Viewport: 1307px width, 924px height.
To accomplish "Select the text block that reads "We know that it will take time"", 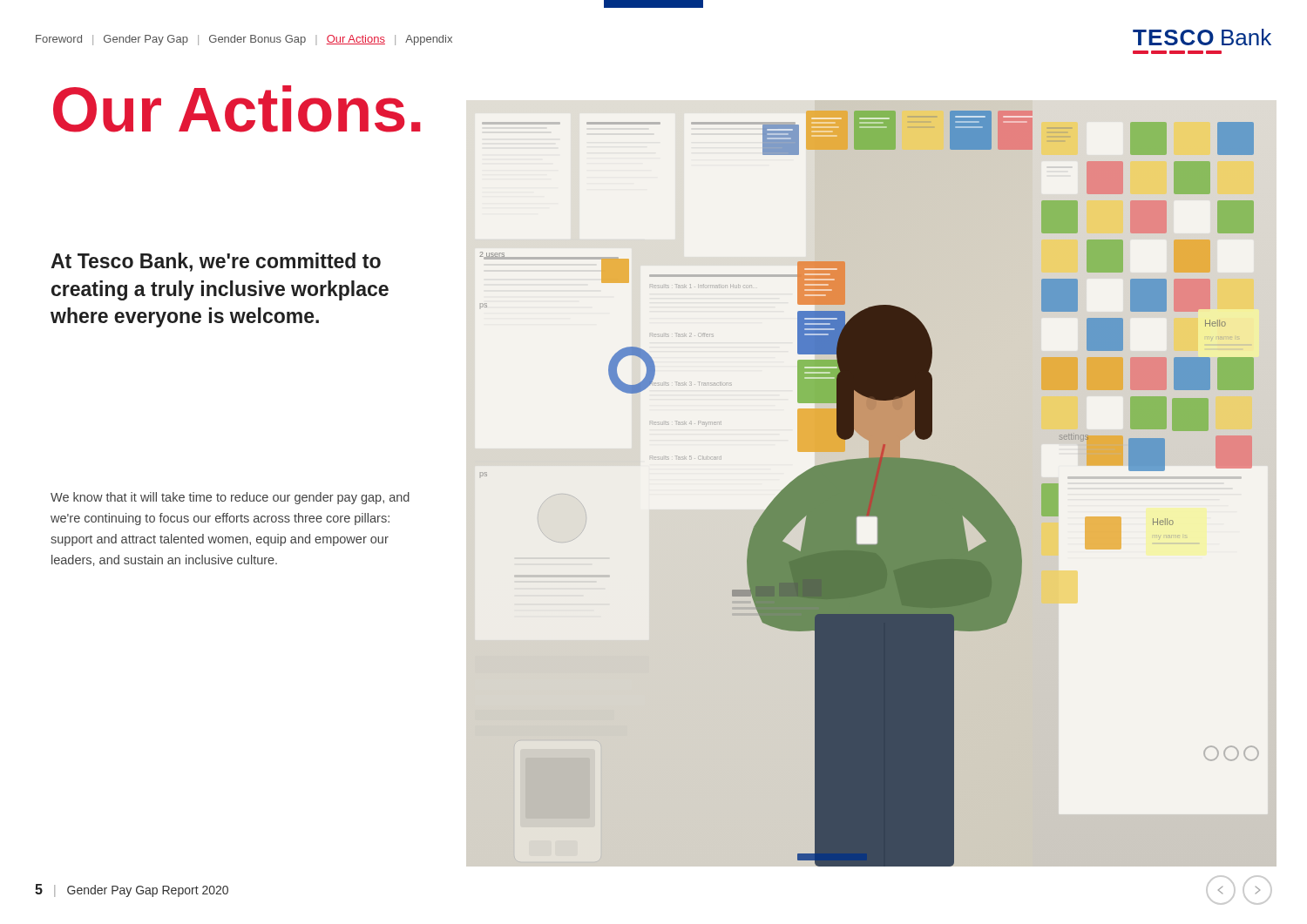I will (x=230, y=529).
